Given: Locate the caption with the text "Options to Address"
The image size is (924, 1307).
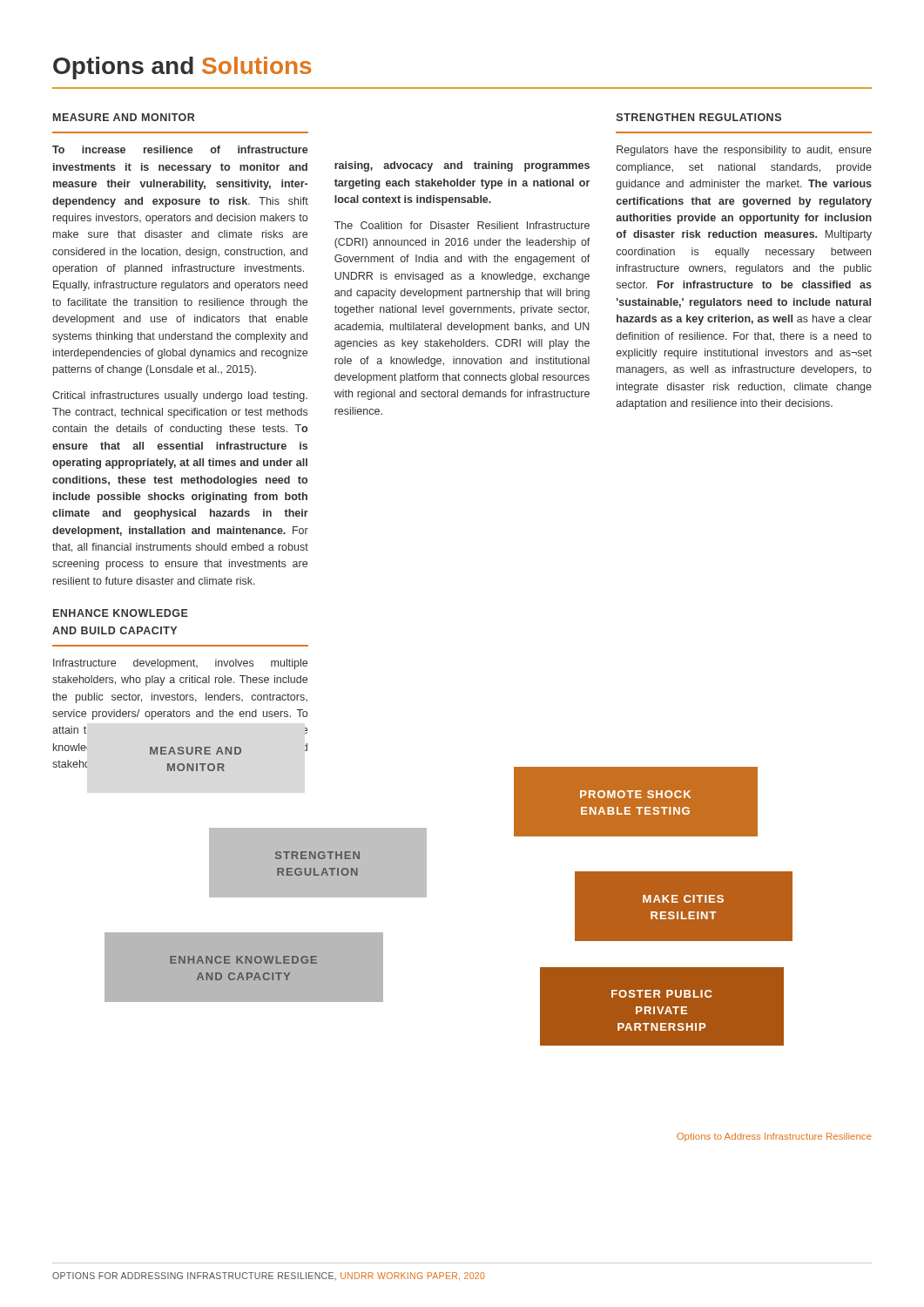Looking at the screenshot, I should (774, 1136).
